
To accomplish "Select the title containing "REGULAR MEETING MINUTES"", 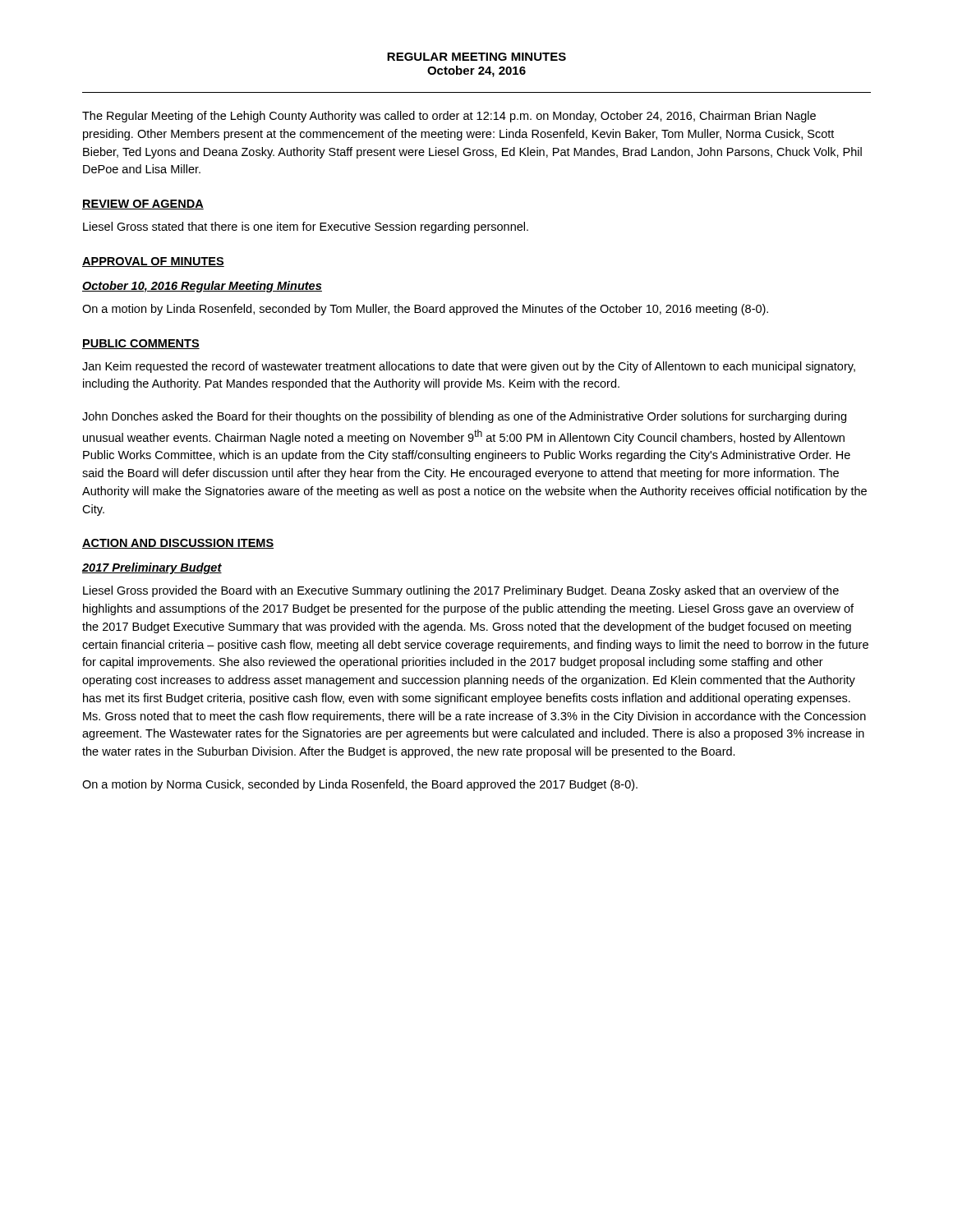I will point(476,63).
